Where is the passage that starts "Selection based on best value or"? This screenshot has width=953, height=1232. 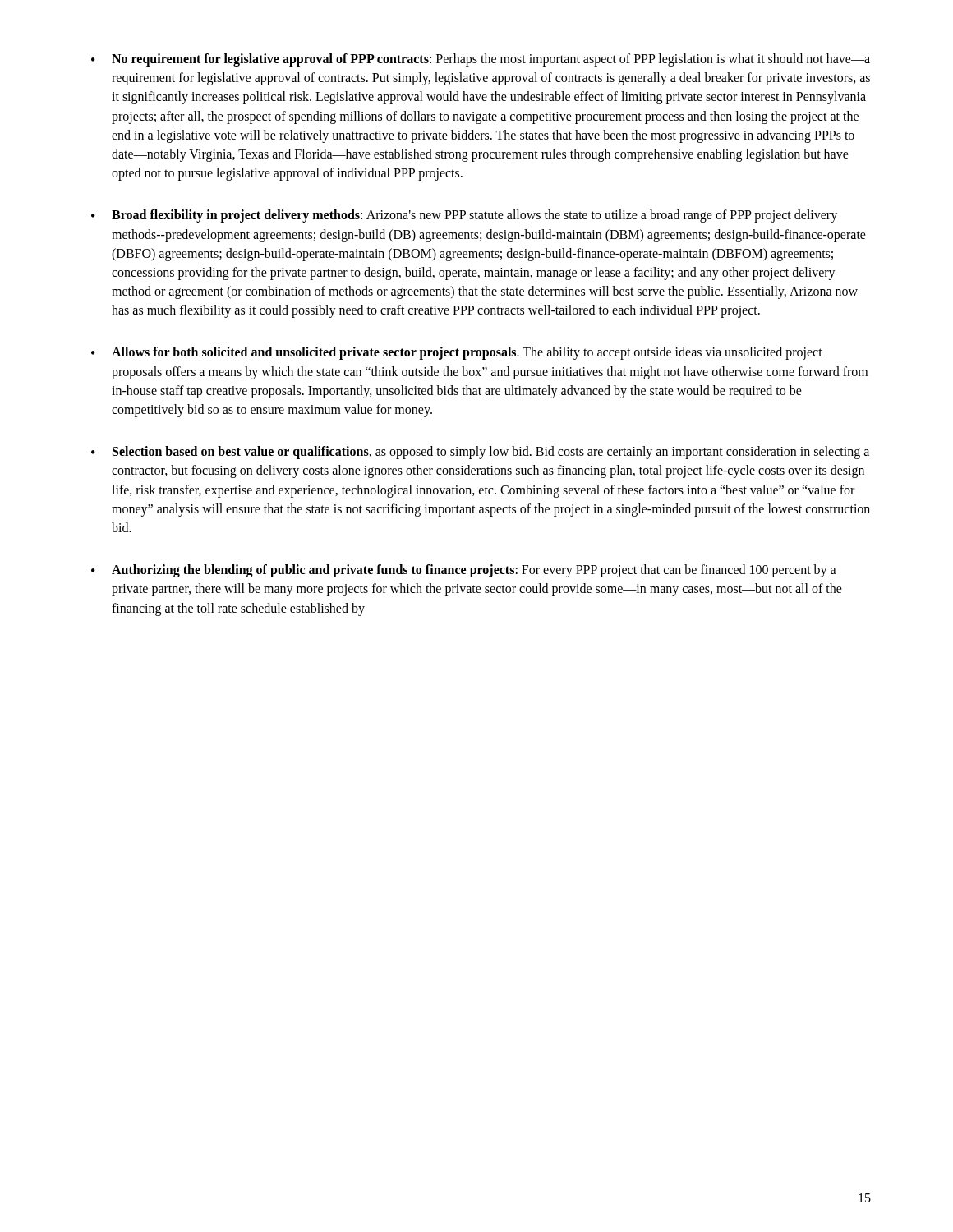click(x=491, y=490)
